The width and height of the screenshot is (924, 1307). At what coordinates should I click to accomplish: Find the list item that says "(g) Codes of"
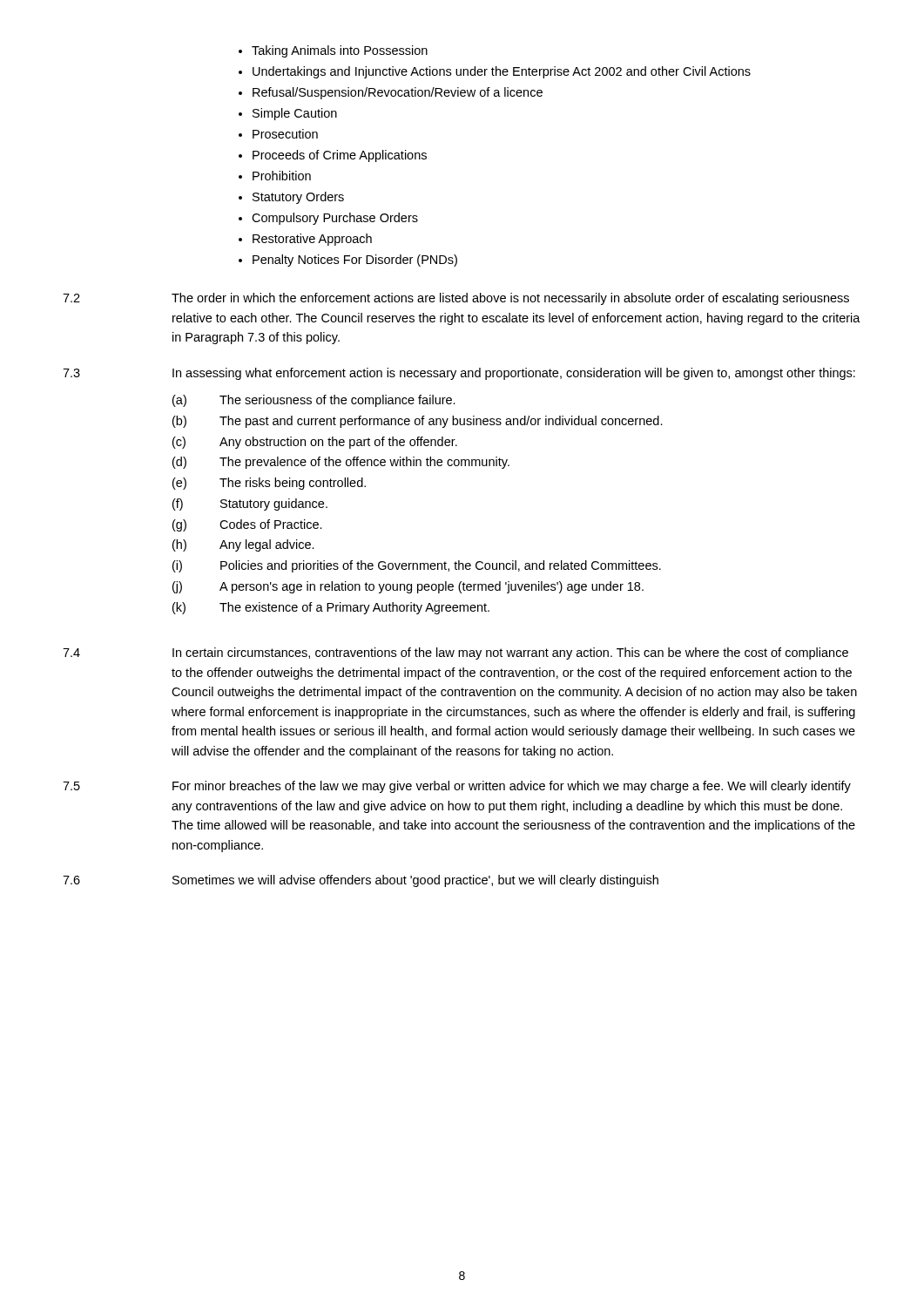click(247, 525)
